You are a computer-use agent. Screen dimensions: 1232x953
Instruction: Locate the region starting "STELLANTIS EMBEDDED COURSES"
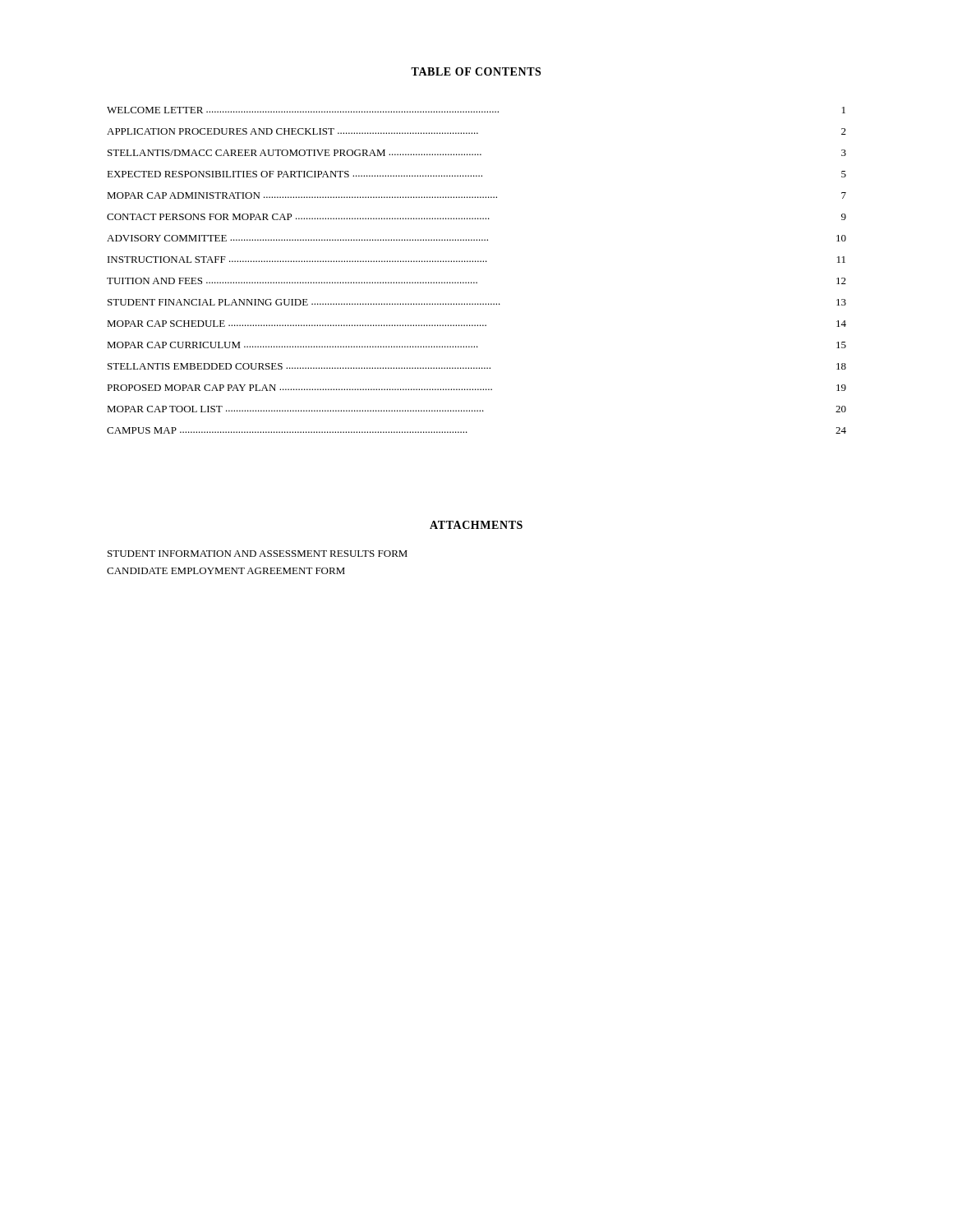coord(476,366)
